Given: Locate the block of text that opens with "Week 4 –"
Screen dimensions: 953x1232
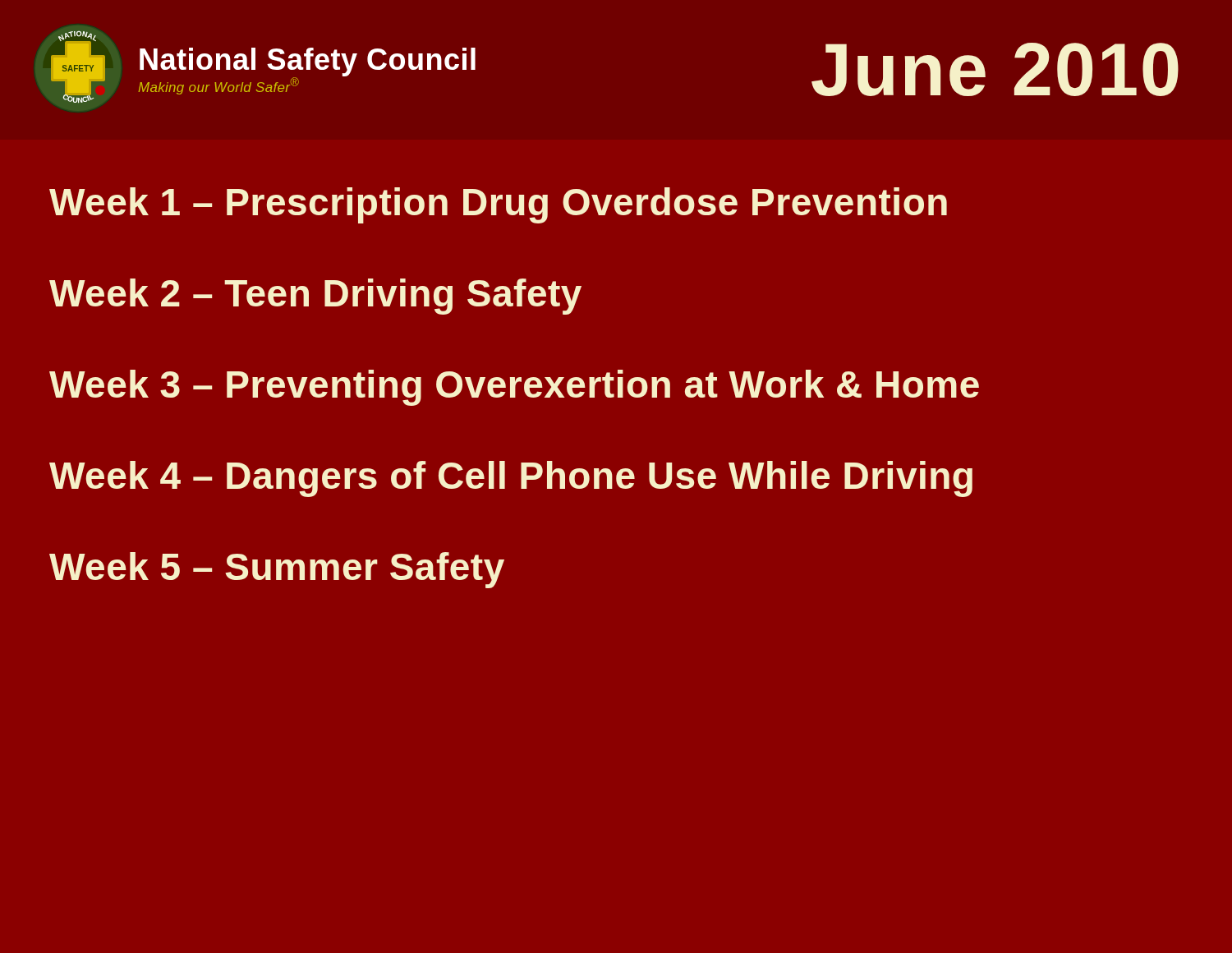Looking at the screenshot, I should [512, 475].
